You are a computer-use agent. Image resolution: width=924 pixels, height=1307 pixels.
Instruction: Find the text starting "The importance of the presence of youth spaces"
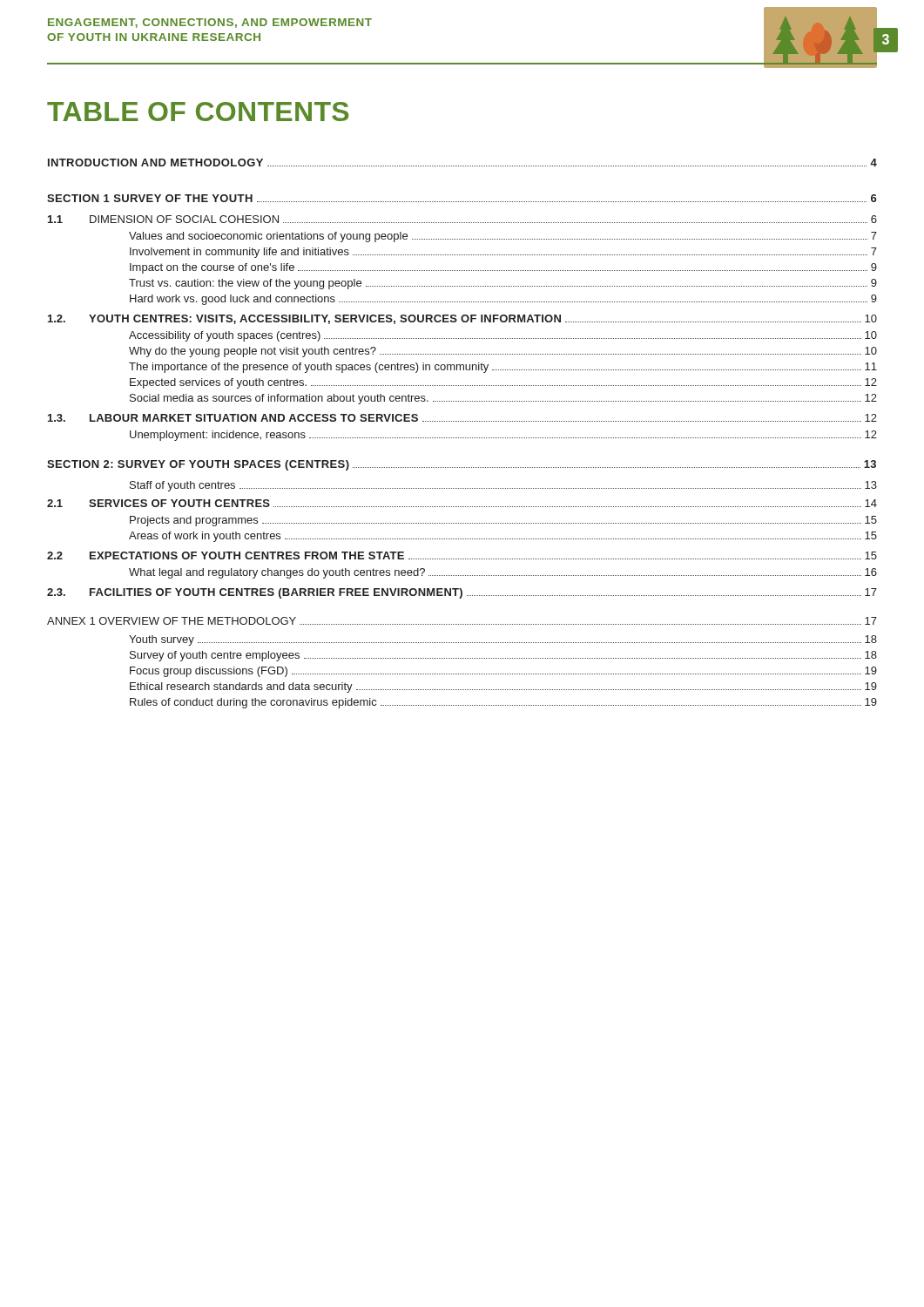[503, 366]
